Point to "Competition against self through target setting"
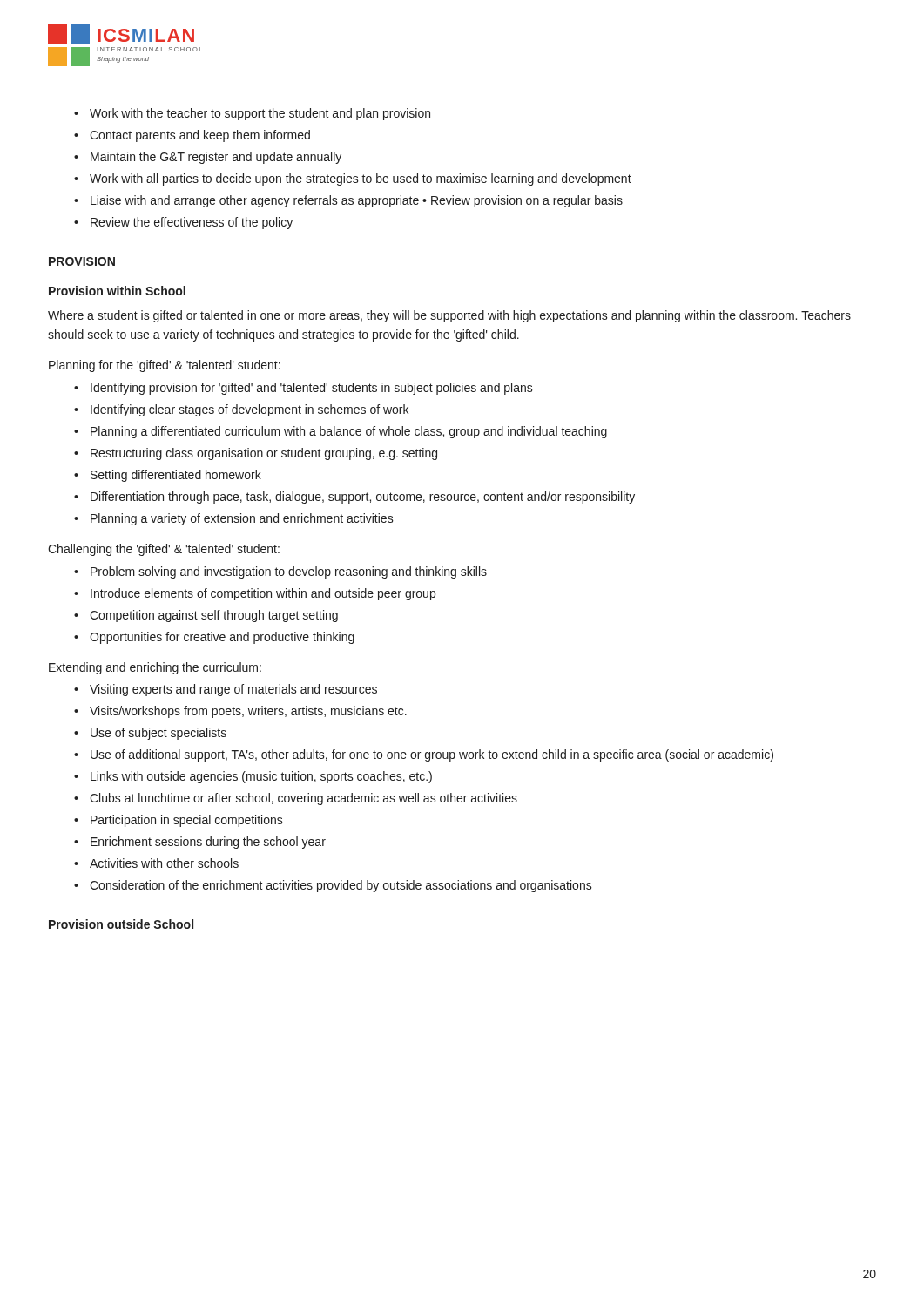Screen dimensions: 1307x924 pyautogui.click(x=214, y=615)
